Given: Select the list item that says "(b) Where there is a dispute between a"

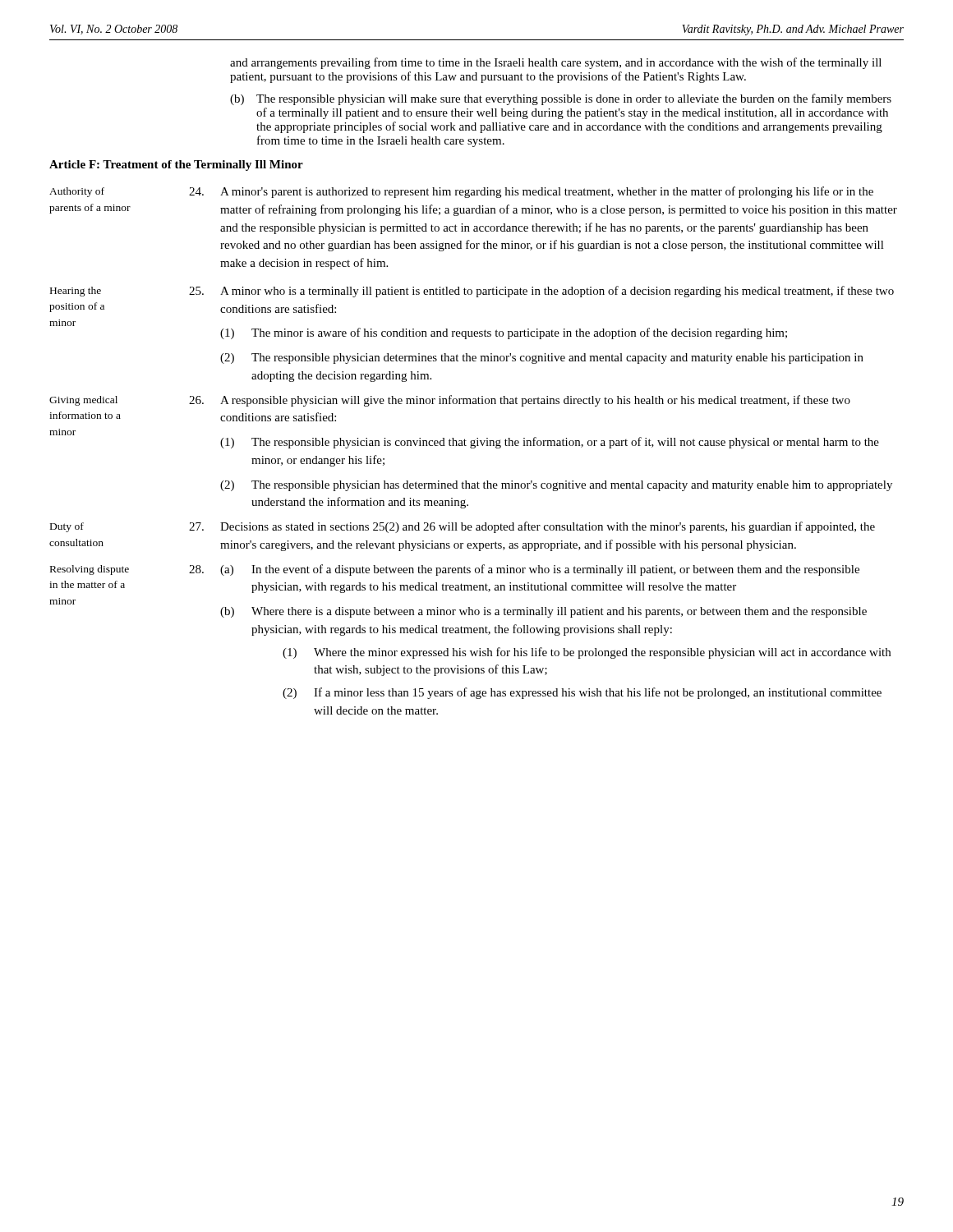Looking at the screenshot, I should point(562,661).
